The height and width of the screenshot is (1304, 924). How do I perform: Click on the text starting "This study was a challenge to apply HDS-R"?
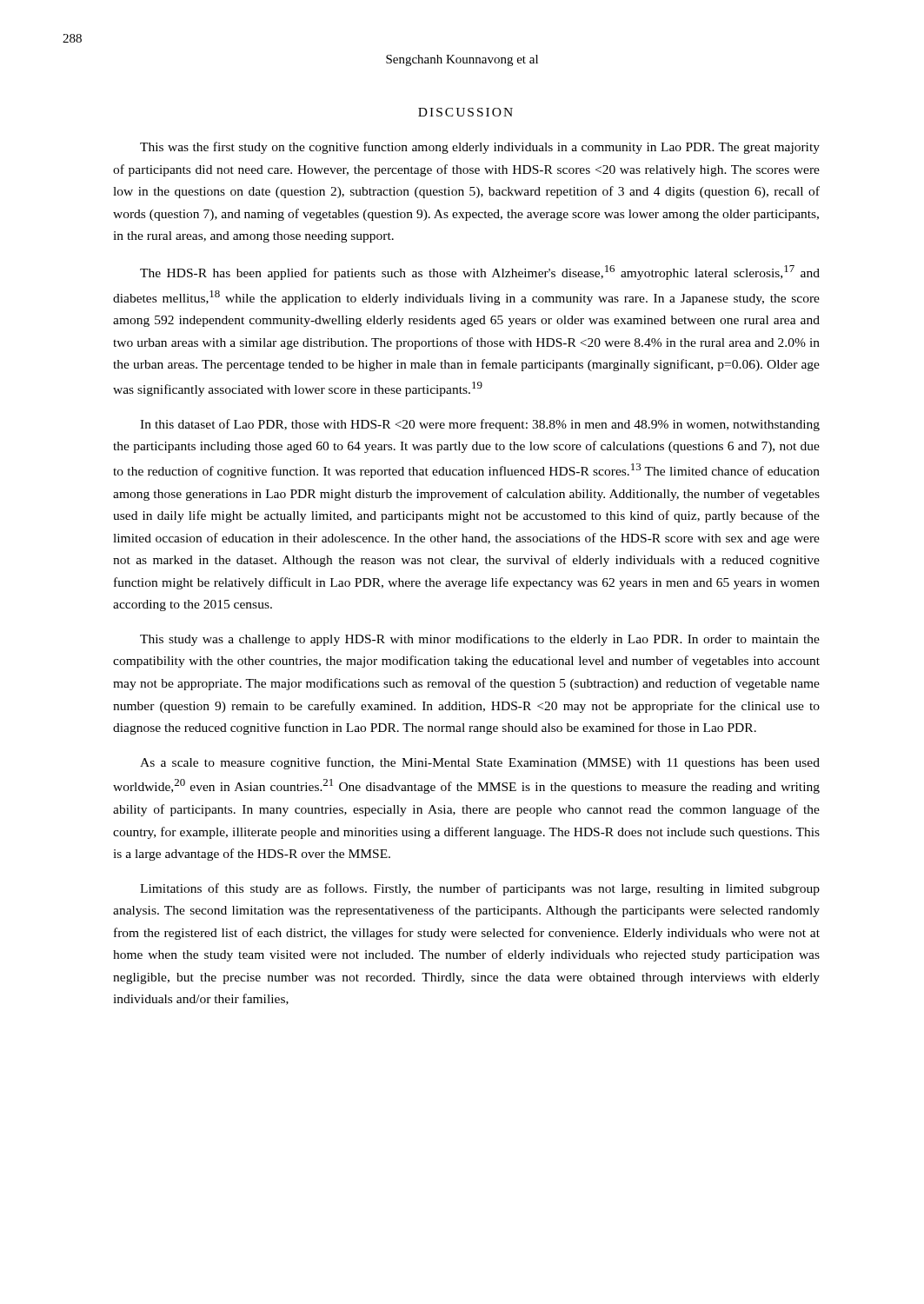(466, 683)
